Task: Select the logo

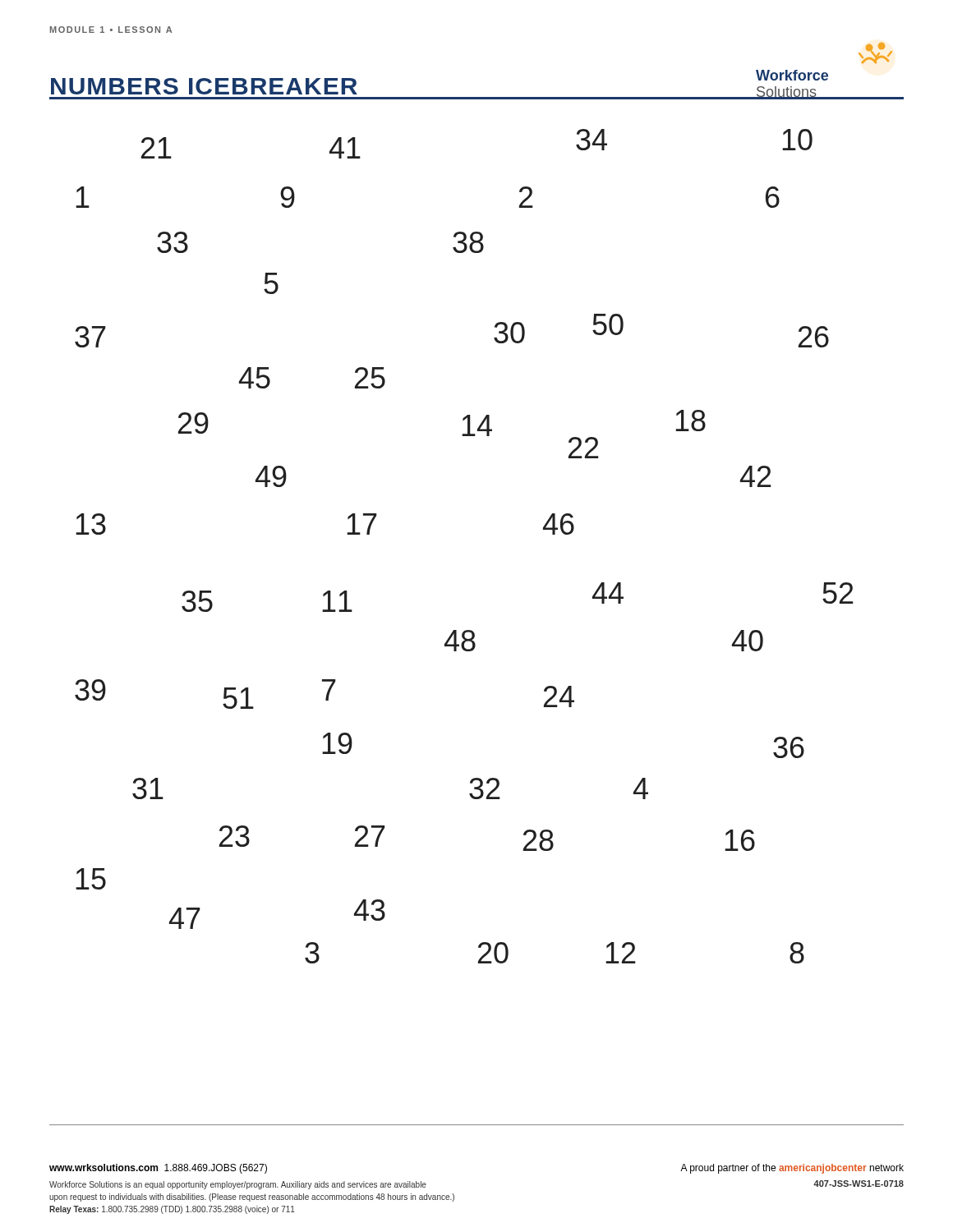Action: pos(830,69)
